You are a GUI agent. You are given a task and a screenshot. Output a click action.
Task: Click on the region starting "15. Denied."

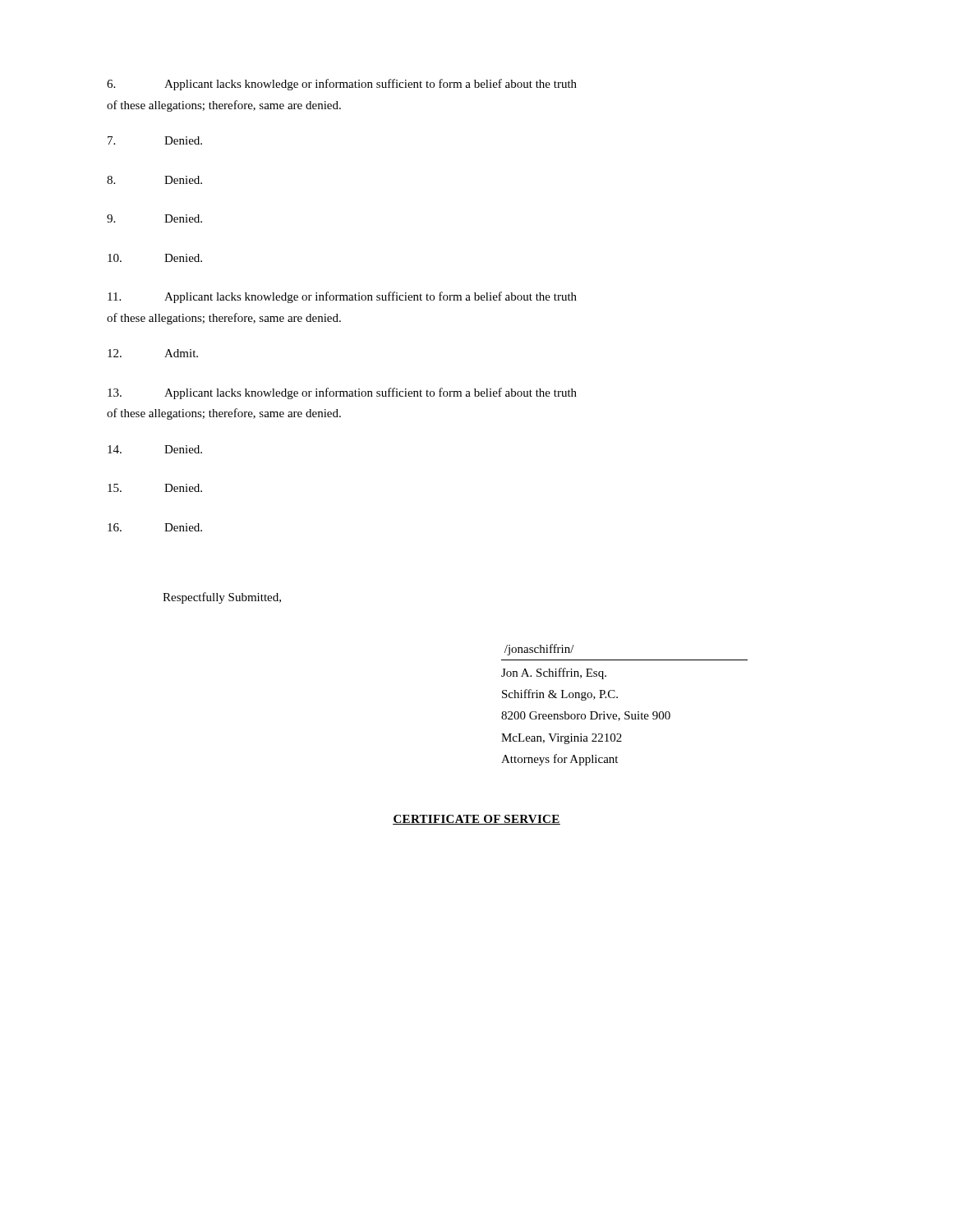tap(116, 487)
